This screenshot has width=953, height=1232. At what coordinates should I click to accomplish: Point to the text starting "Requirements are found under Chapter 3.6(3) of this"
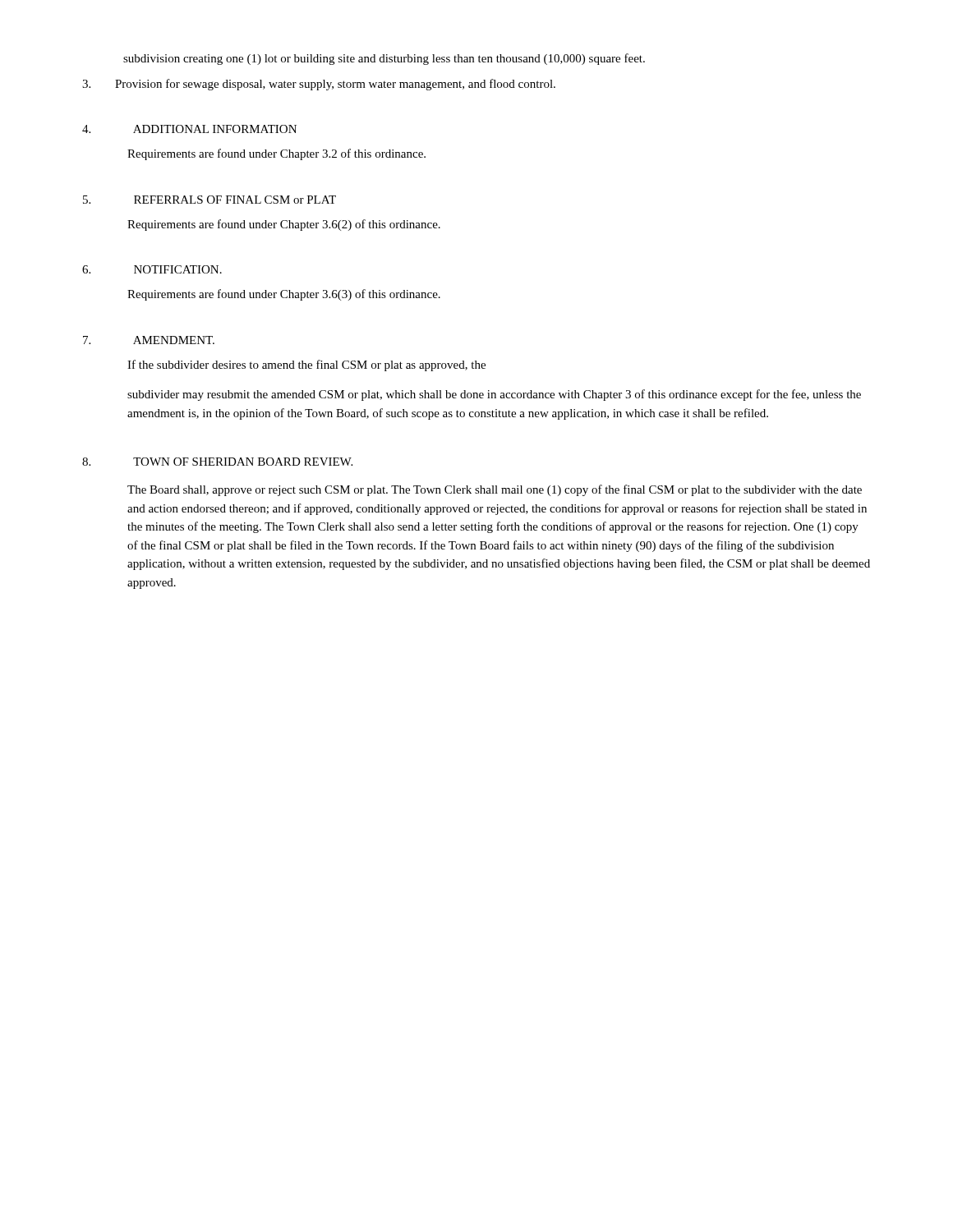tap(284, 294)
